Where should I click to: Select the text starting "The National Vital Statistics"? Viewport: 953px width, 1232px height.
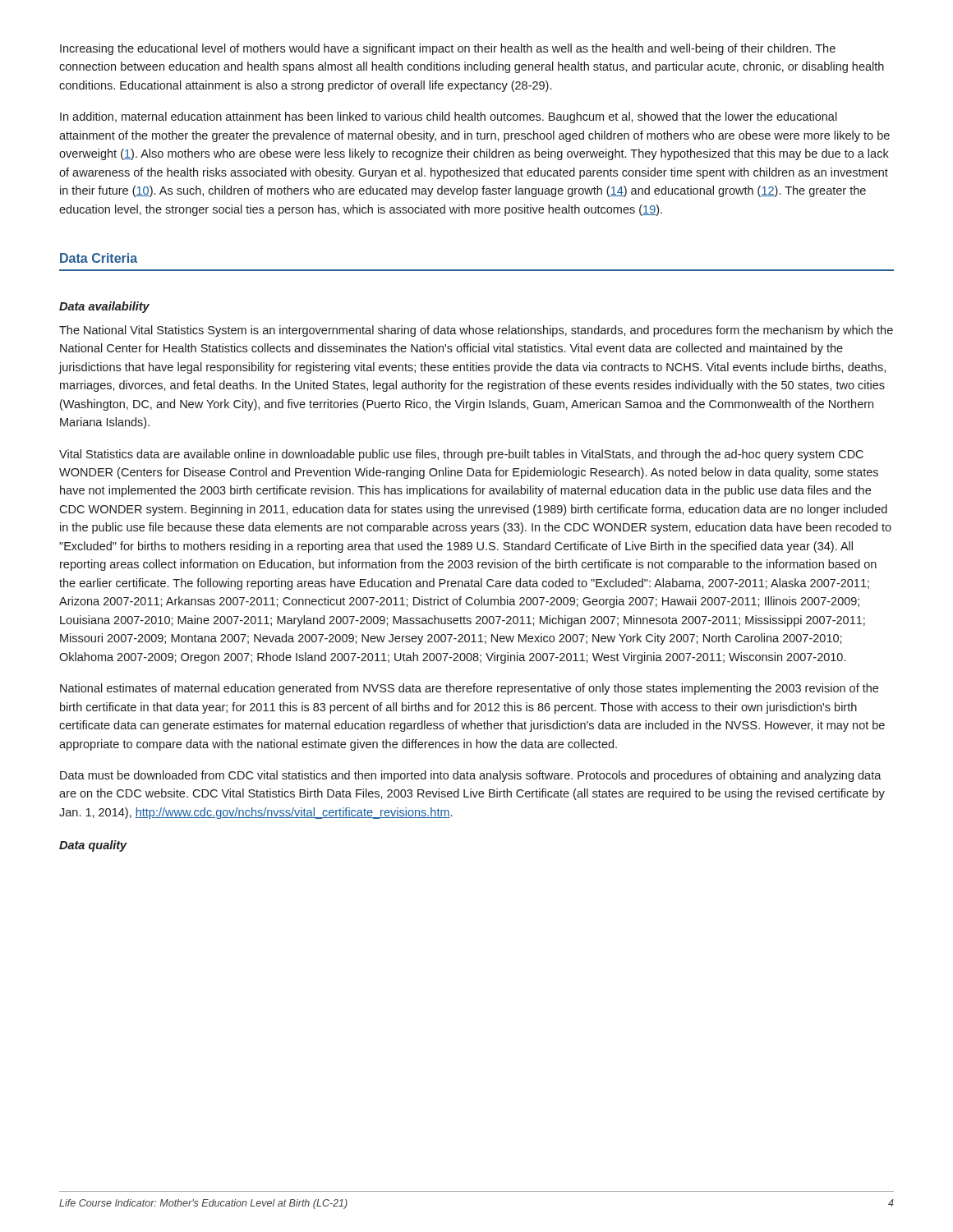click(x=476, y=376)
